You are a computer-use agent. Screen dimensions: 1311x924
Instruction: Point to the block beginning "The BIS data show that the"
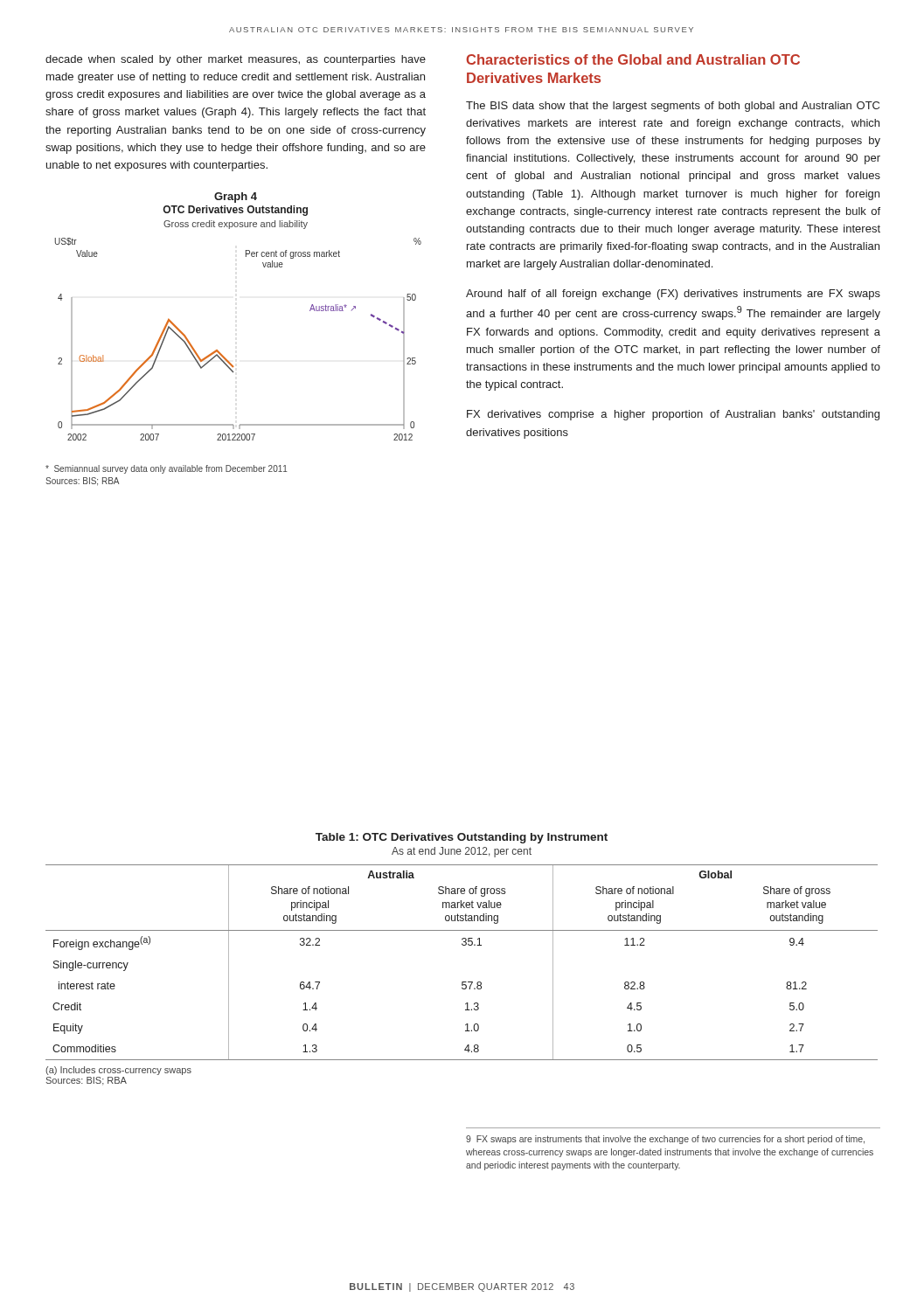(673, 184)
